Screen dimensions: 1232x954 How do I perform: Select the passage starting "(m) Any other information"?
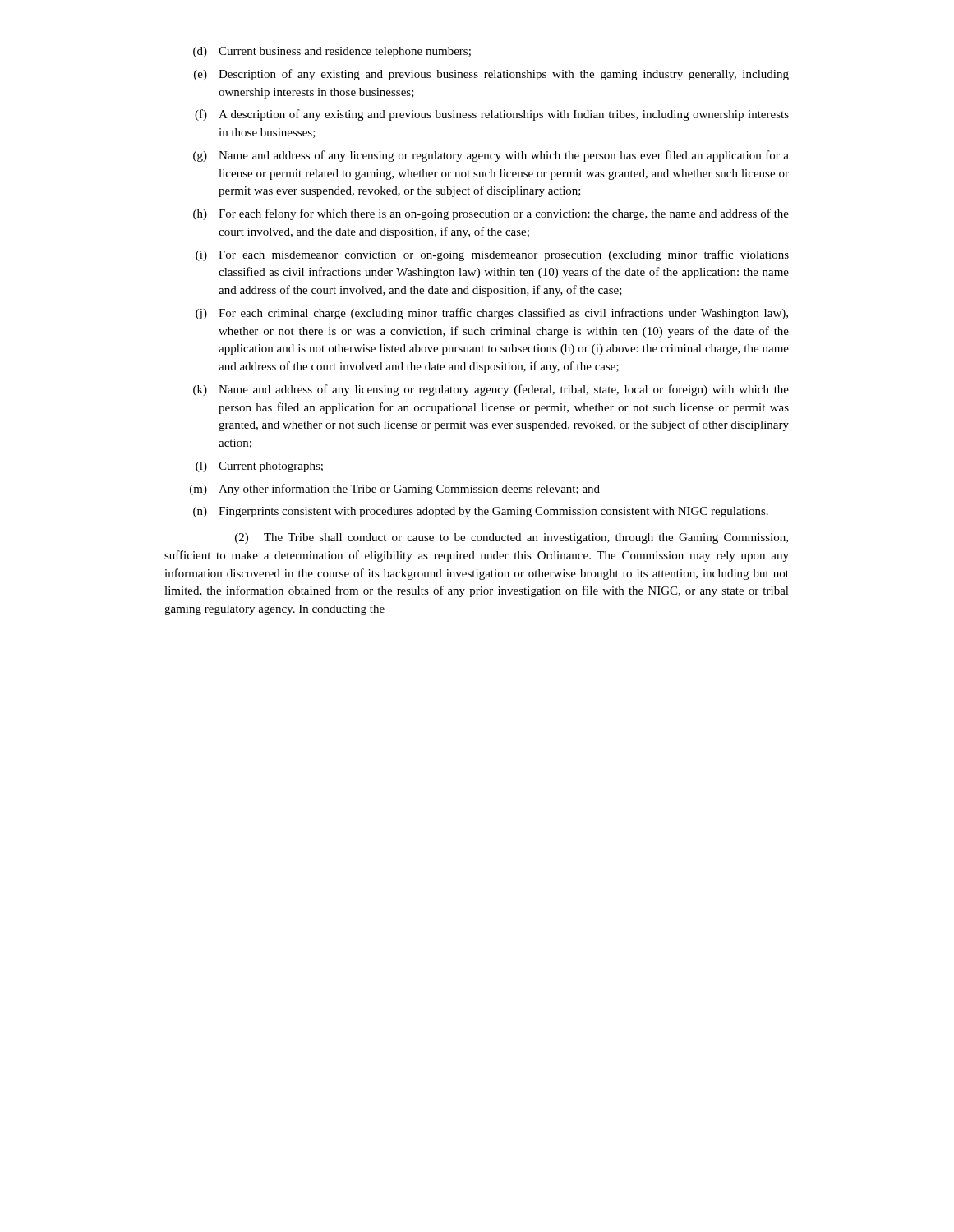point(477,489)
